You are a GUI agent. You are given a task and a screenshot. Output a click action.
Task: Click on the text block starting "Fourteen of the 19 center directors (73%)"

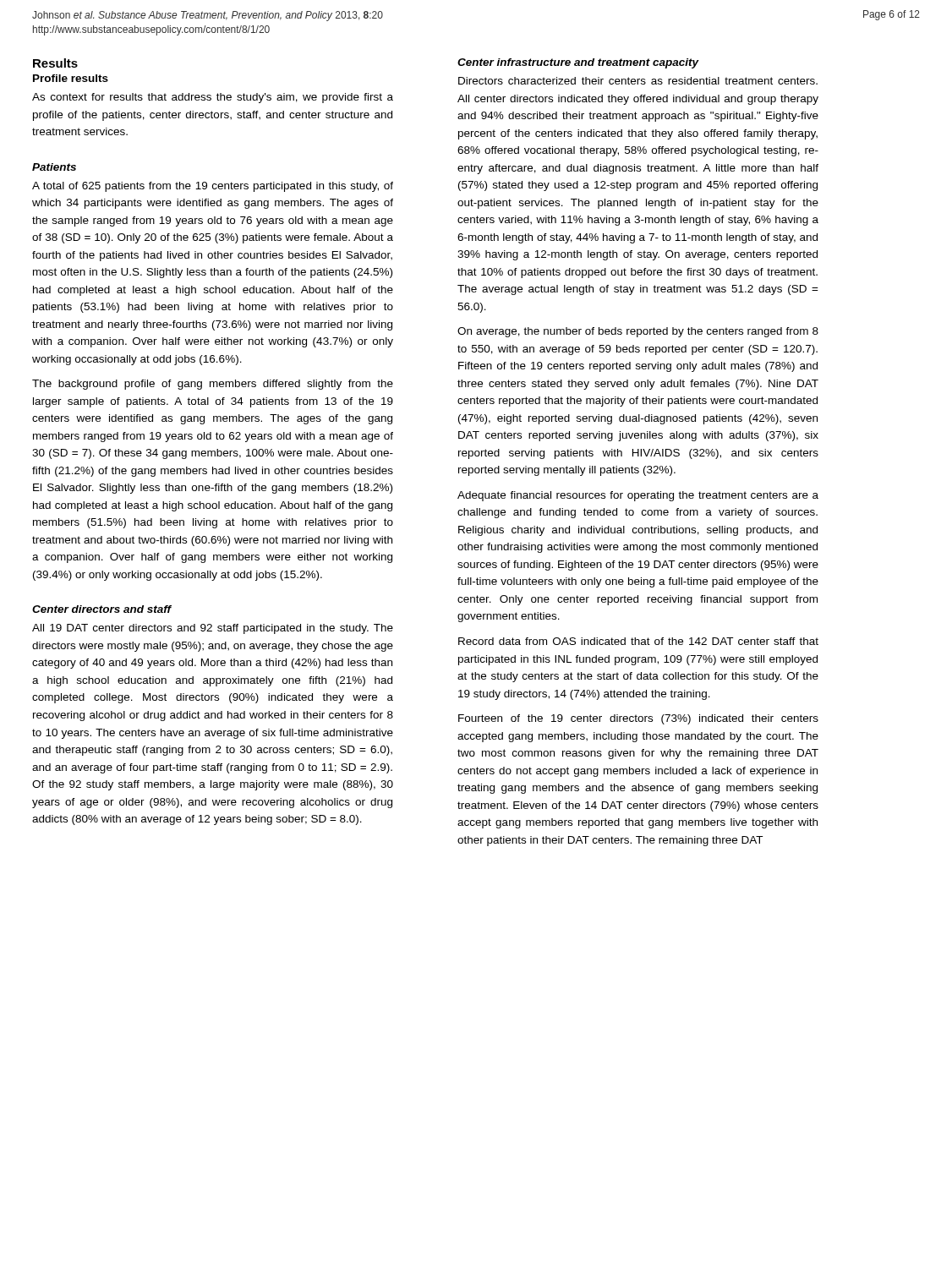tap(638, 779)
